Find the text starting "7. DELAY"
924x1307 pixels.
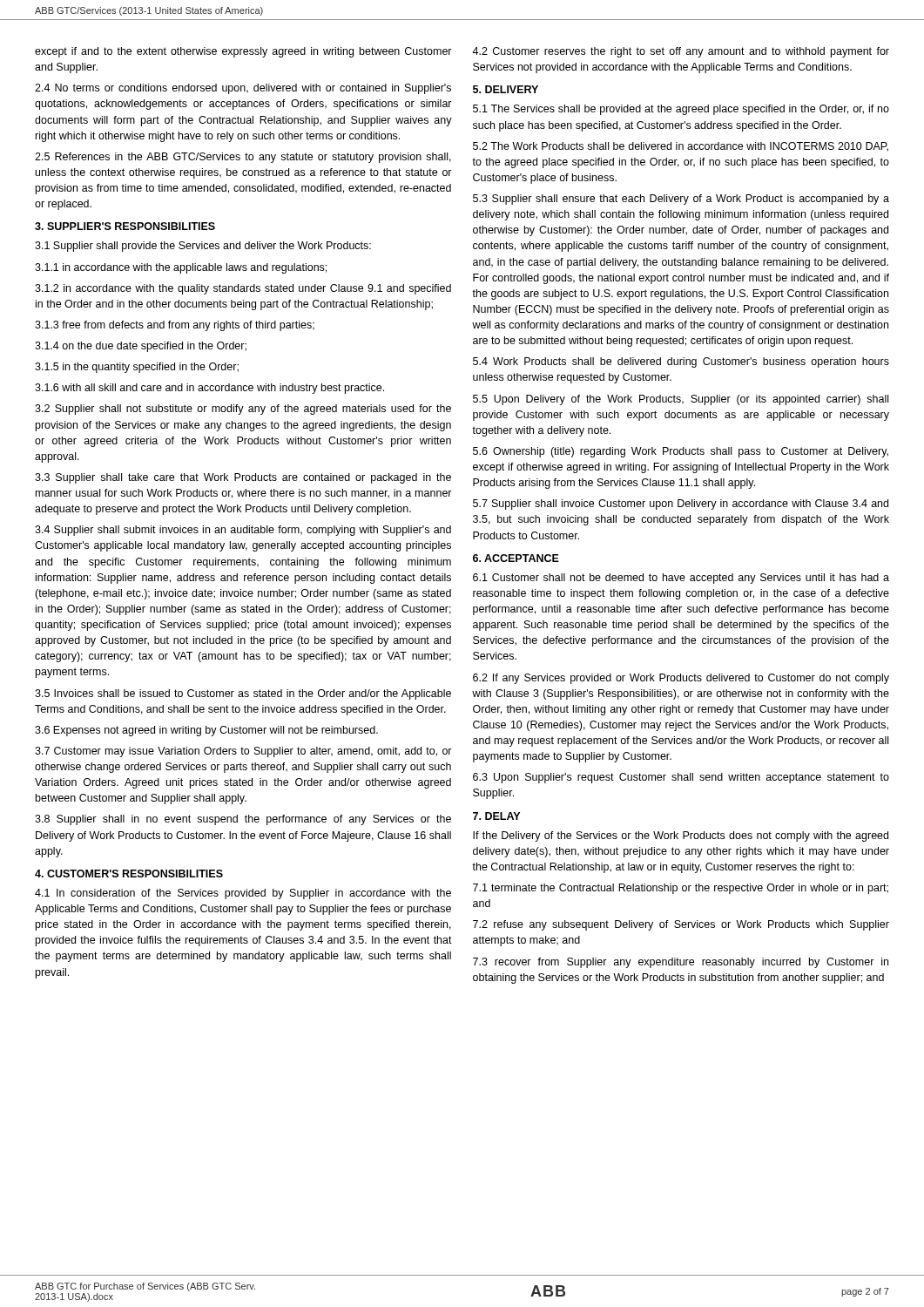coord(496,816)
